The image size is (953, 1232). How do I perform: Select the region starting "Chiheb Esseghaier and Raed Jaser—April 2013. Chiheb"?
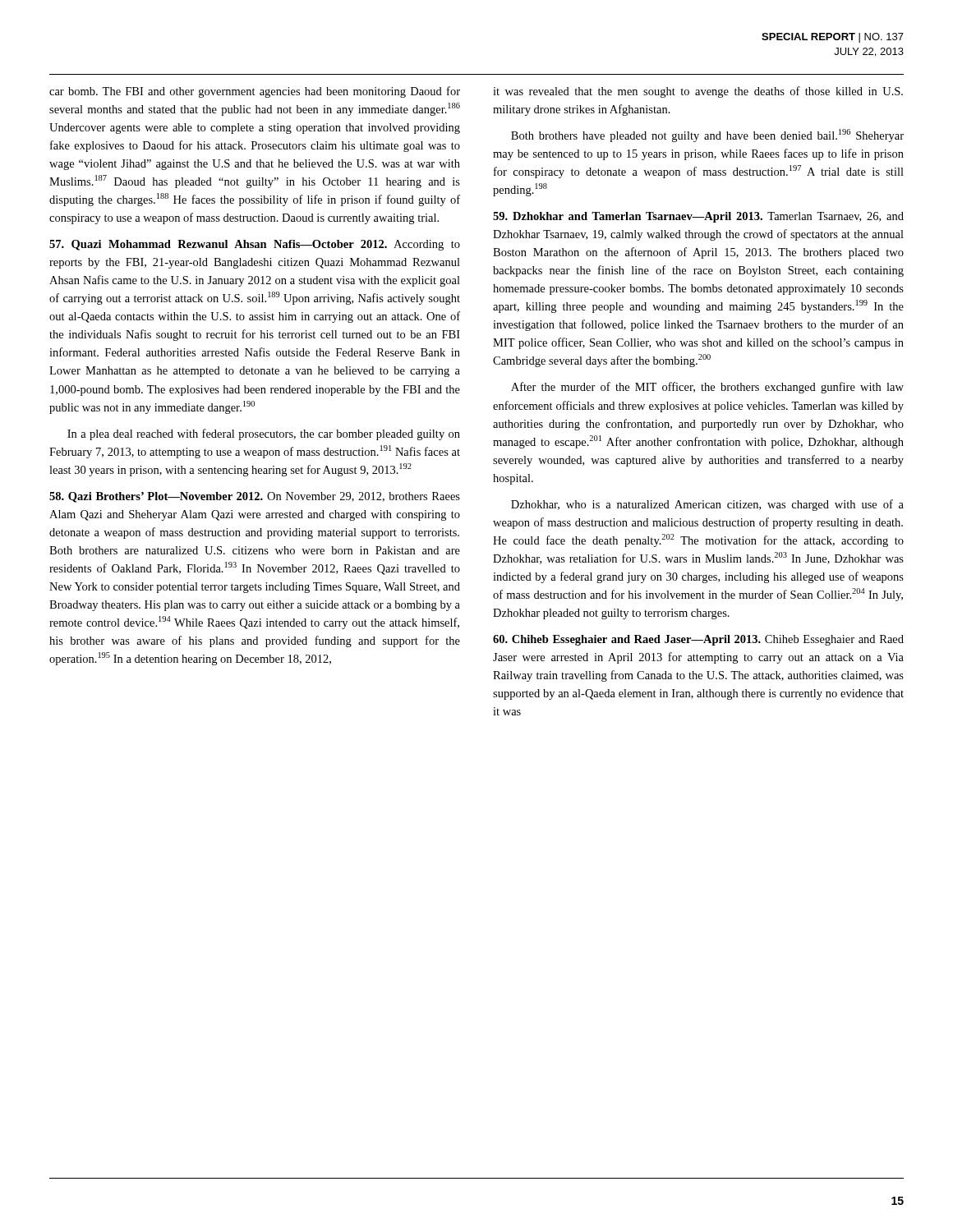pos(698,675)
